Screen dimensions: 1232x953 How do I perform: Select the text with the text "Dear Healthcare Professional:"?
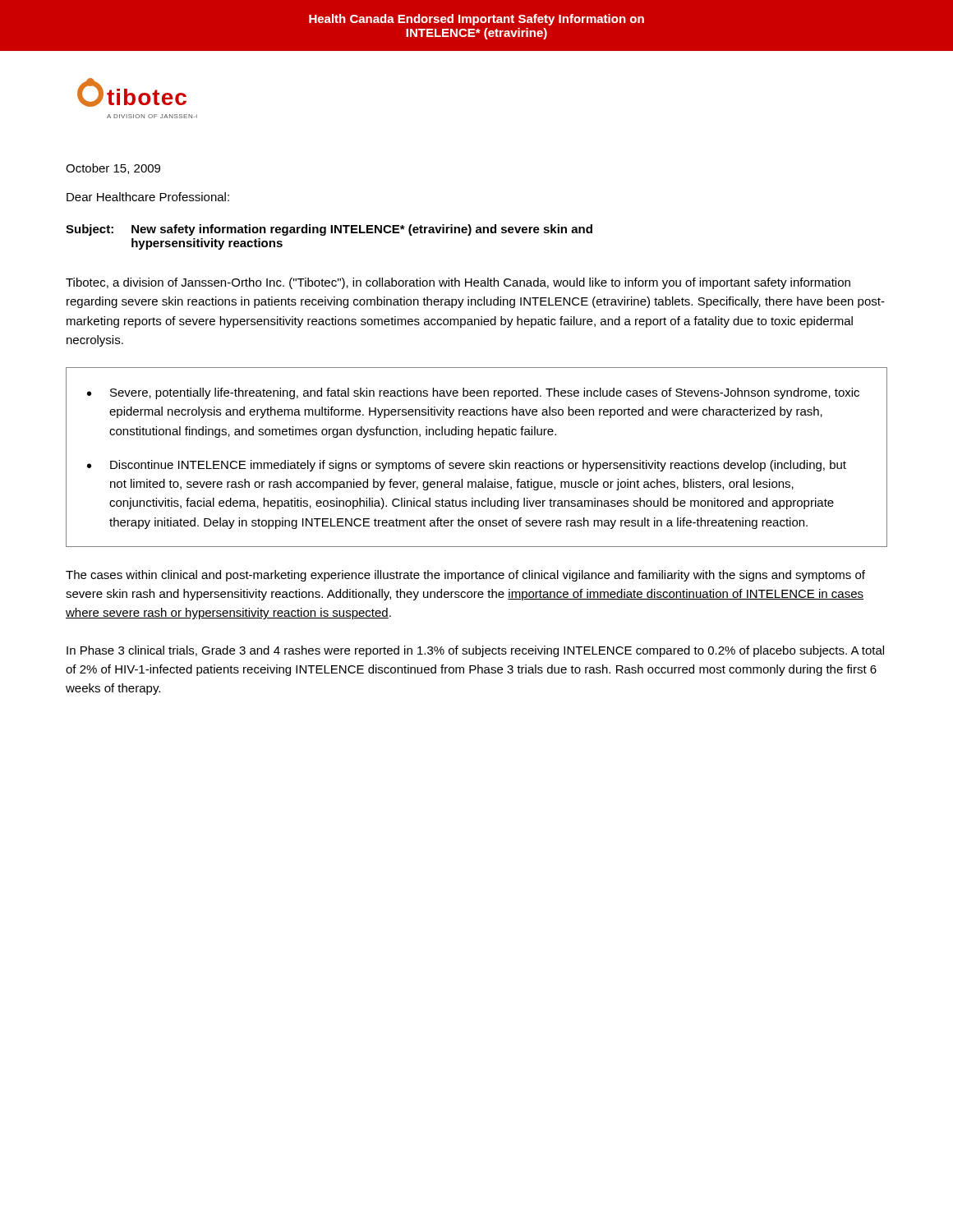(148, 197)
